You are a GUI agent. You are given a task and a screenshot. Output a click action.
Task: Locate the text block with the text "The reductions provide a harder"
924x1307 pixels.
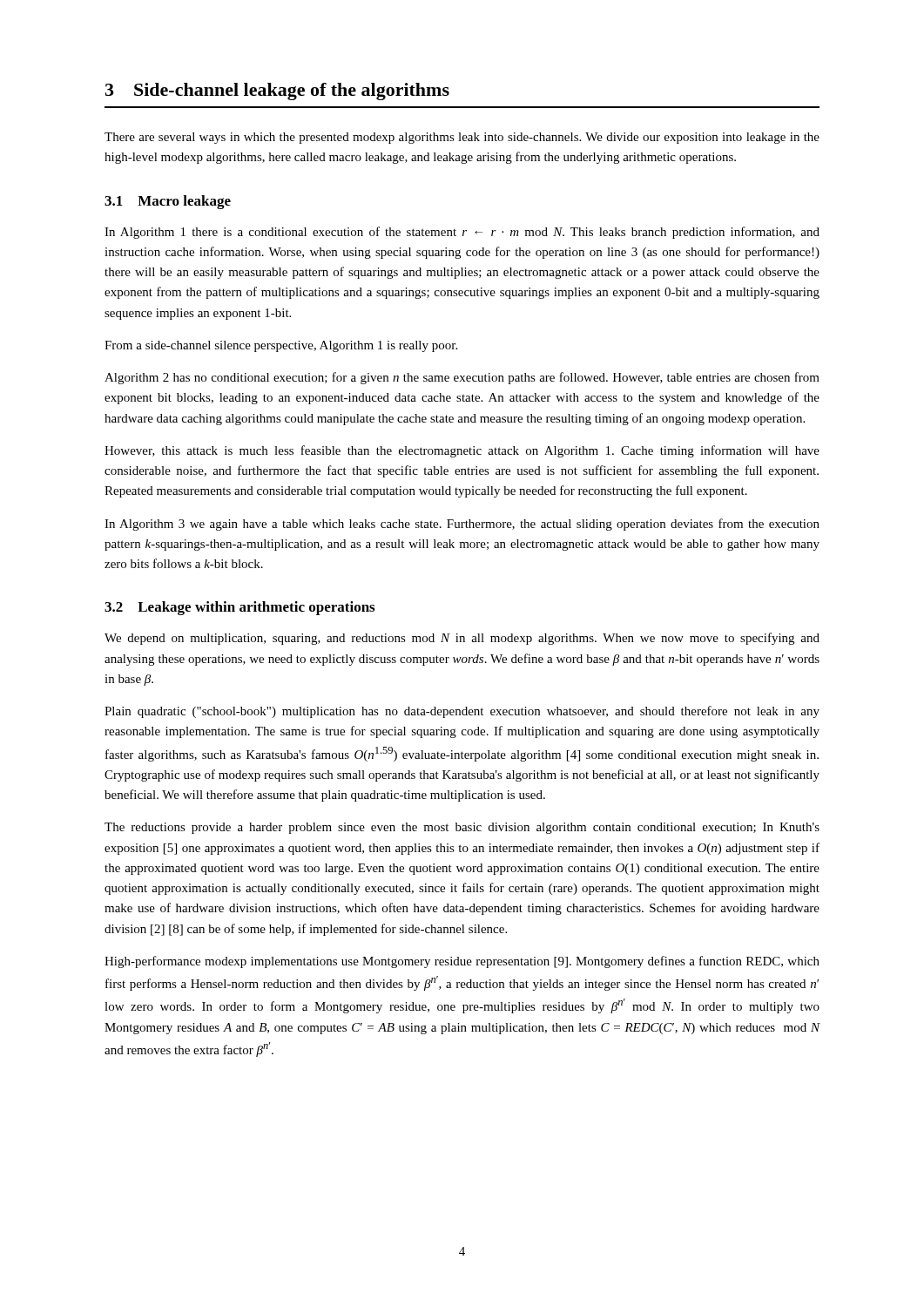(462, 878)
